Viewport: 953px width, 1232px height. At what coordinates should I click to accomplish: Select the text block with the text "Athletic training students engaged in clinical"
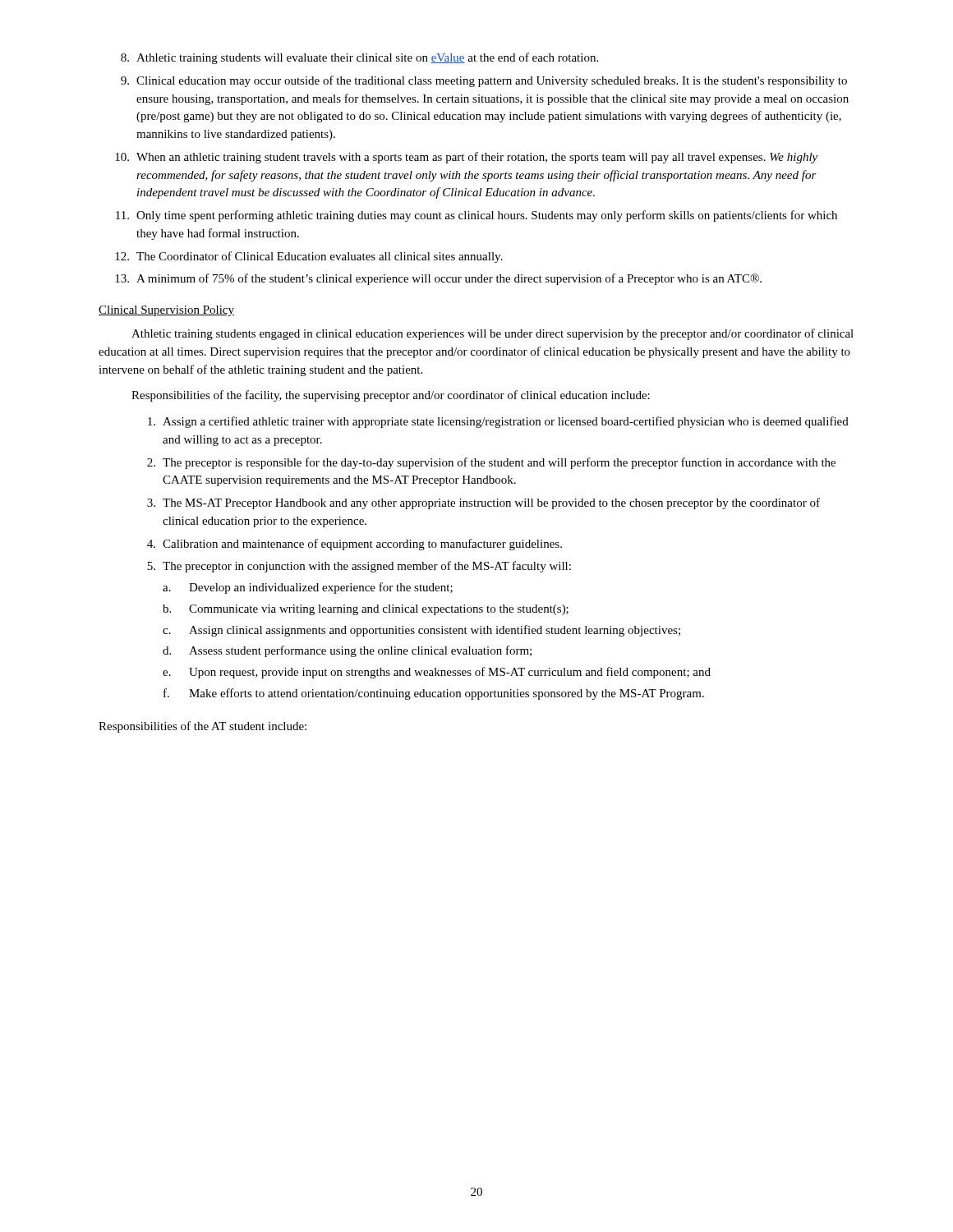tap(476, 351)
